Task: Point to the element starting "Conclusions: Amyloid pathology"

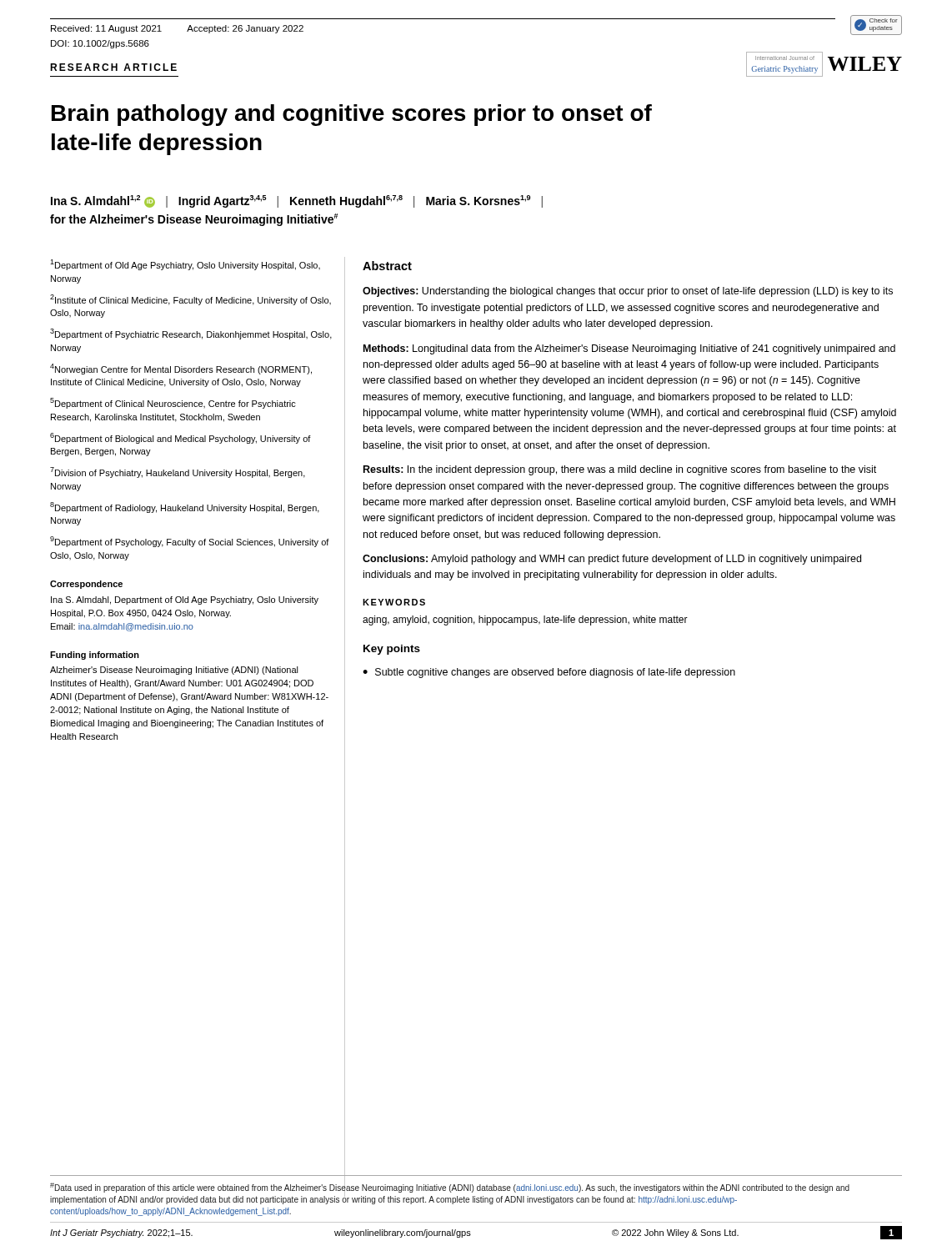Action: tap(612, 567)
